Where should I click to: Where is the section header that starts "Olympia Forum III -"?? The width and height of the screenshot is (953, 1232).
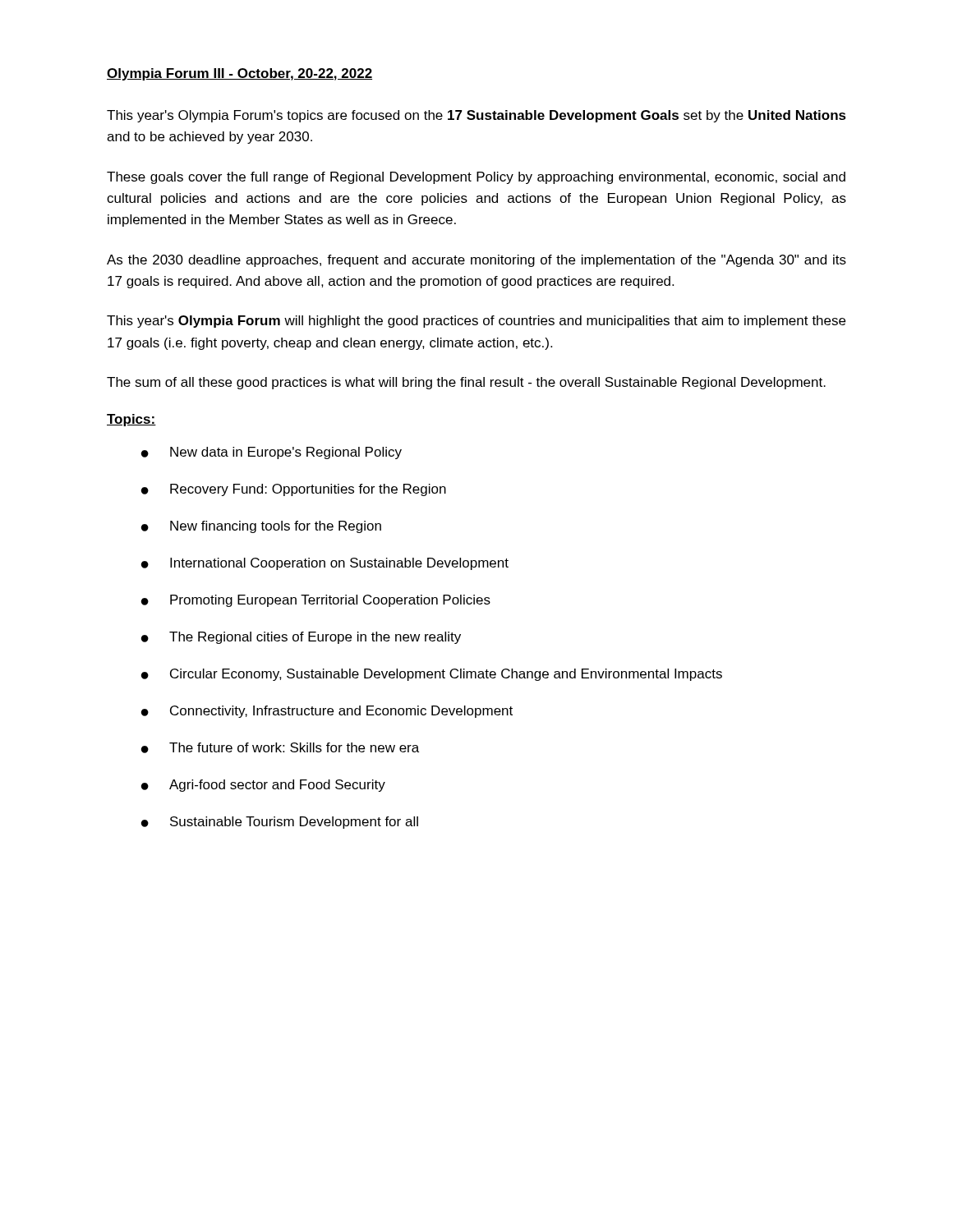(x=240, y=73)
